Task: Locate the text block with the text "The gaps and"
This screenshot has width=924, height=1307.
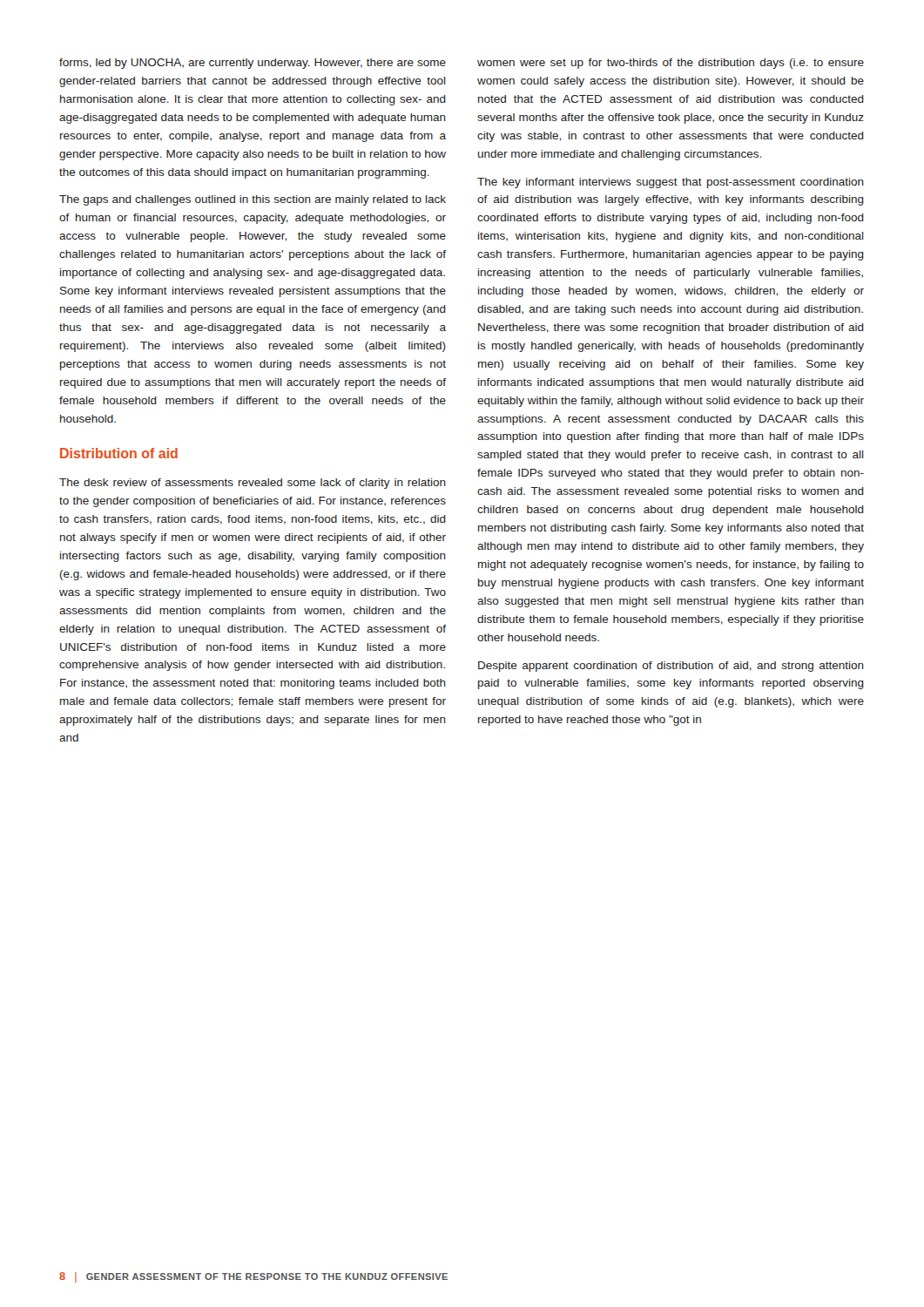Action: 253,310
